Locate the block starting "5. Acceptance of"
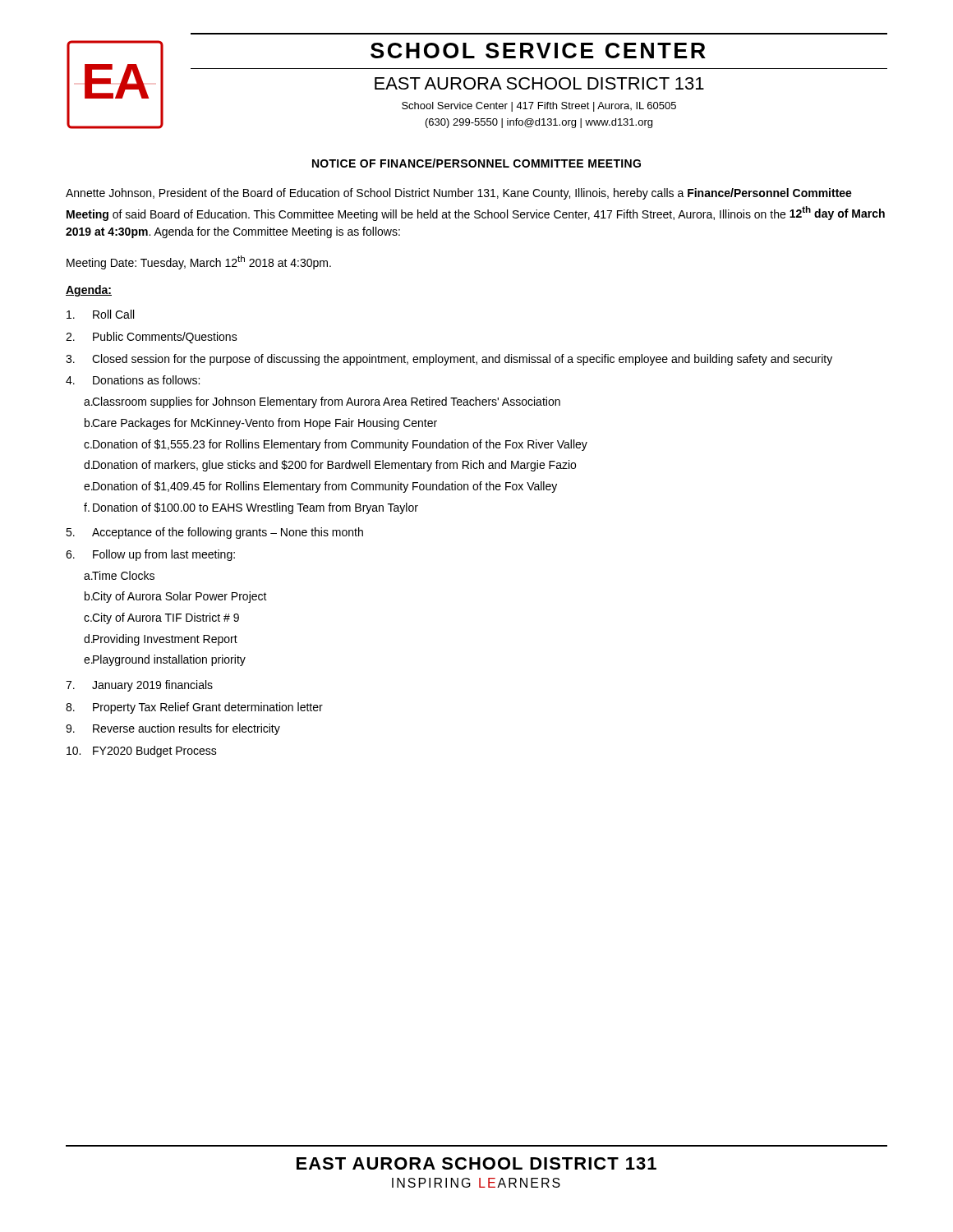953x1232 pixels. tap(214, 533)
